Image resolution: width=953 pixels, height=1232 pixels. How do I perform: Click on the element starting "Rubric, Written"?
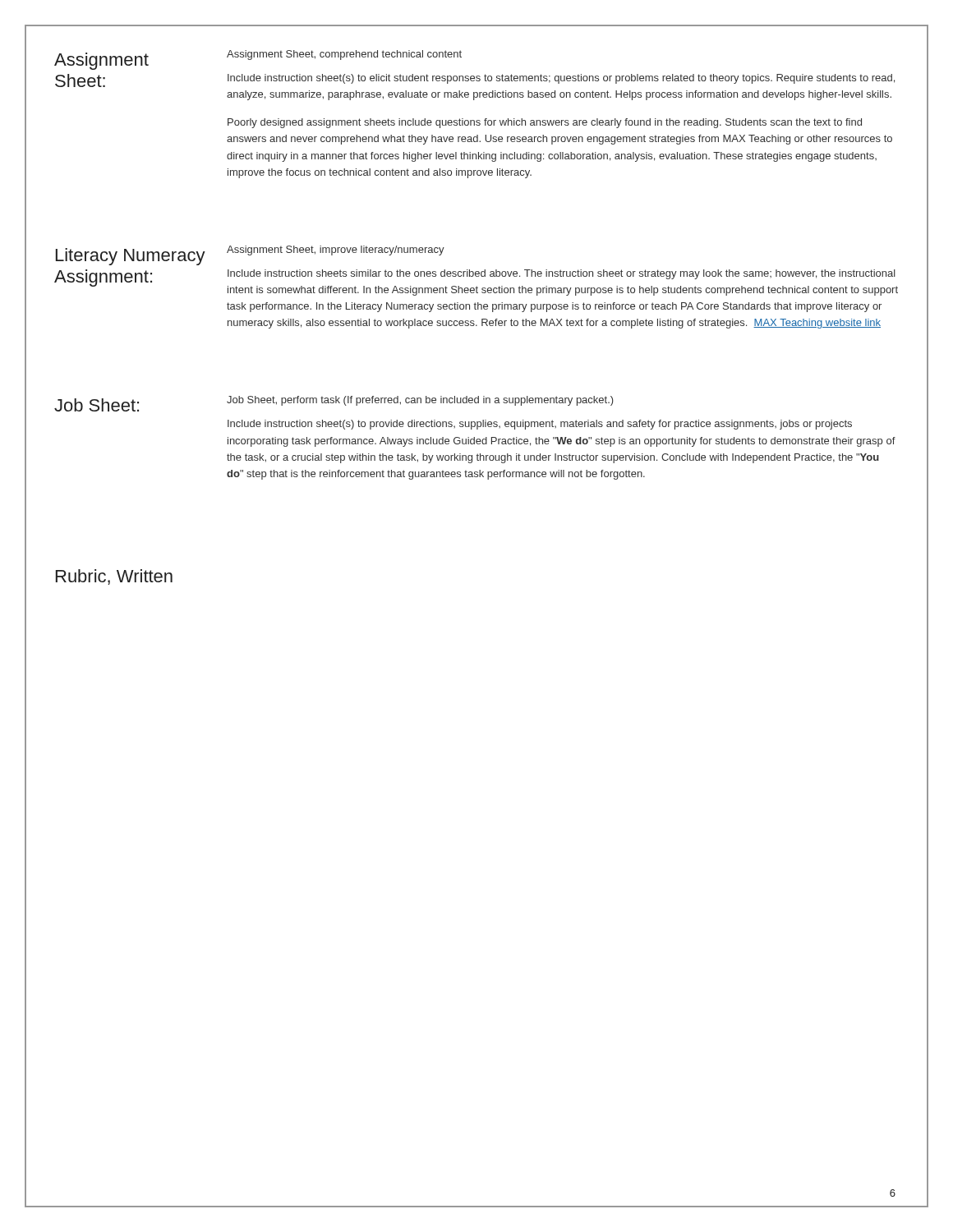[114, 576]
